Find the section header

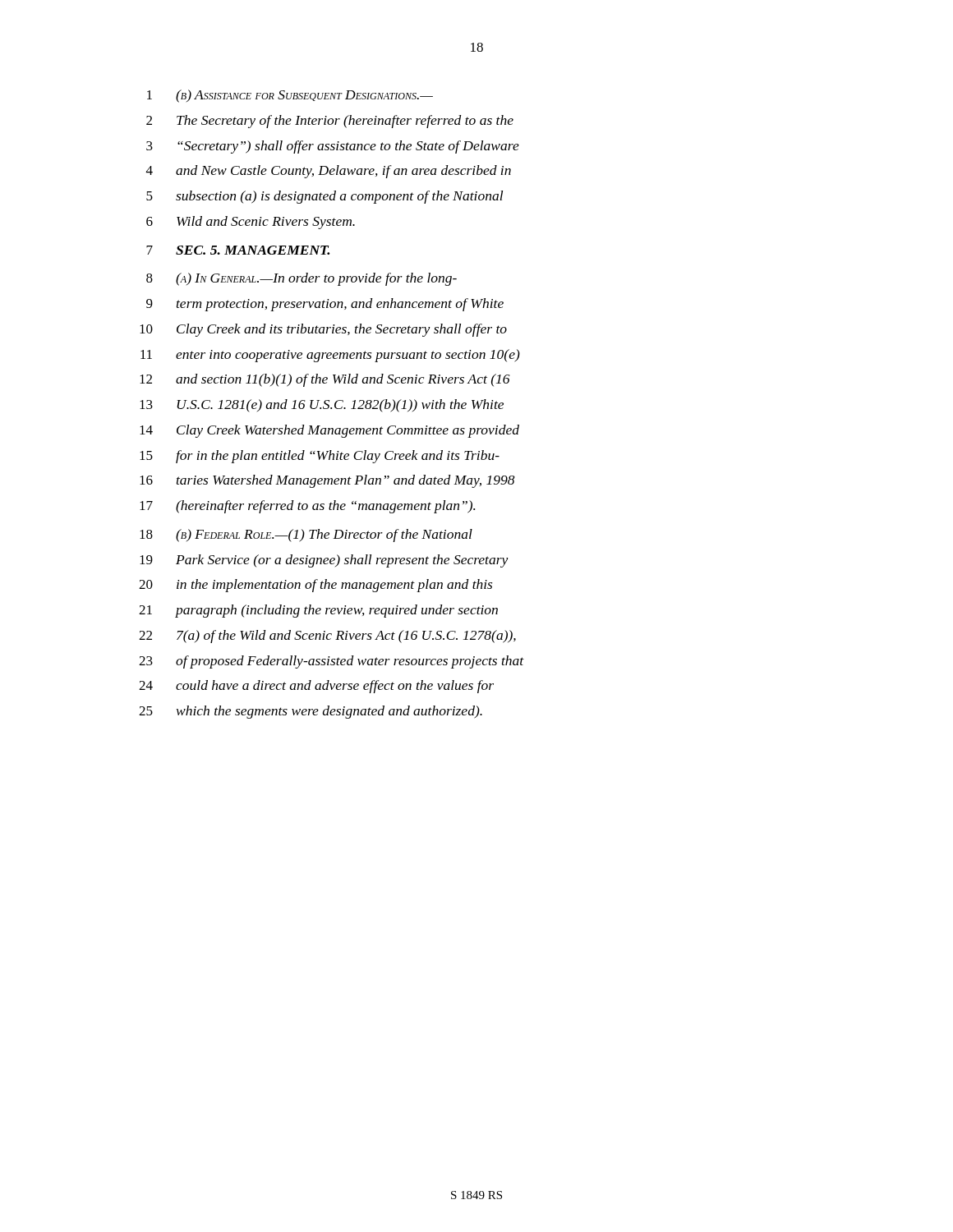click(488, 250)
